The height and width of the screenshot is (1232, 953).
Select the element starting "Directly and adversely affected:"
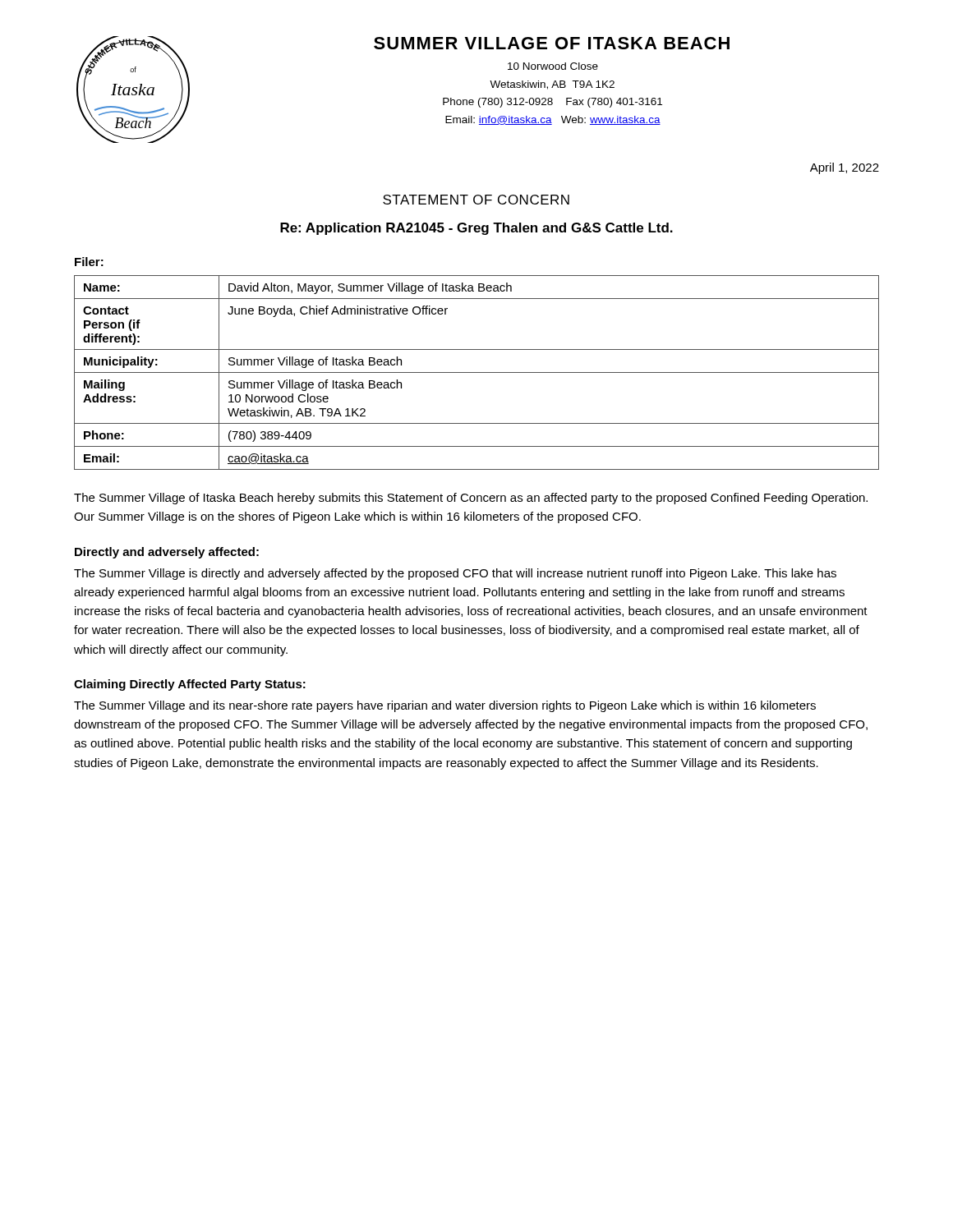point(167,551)
